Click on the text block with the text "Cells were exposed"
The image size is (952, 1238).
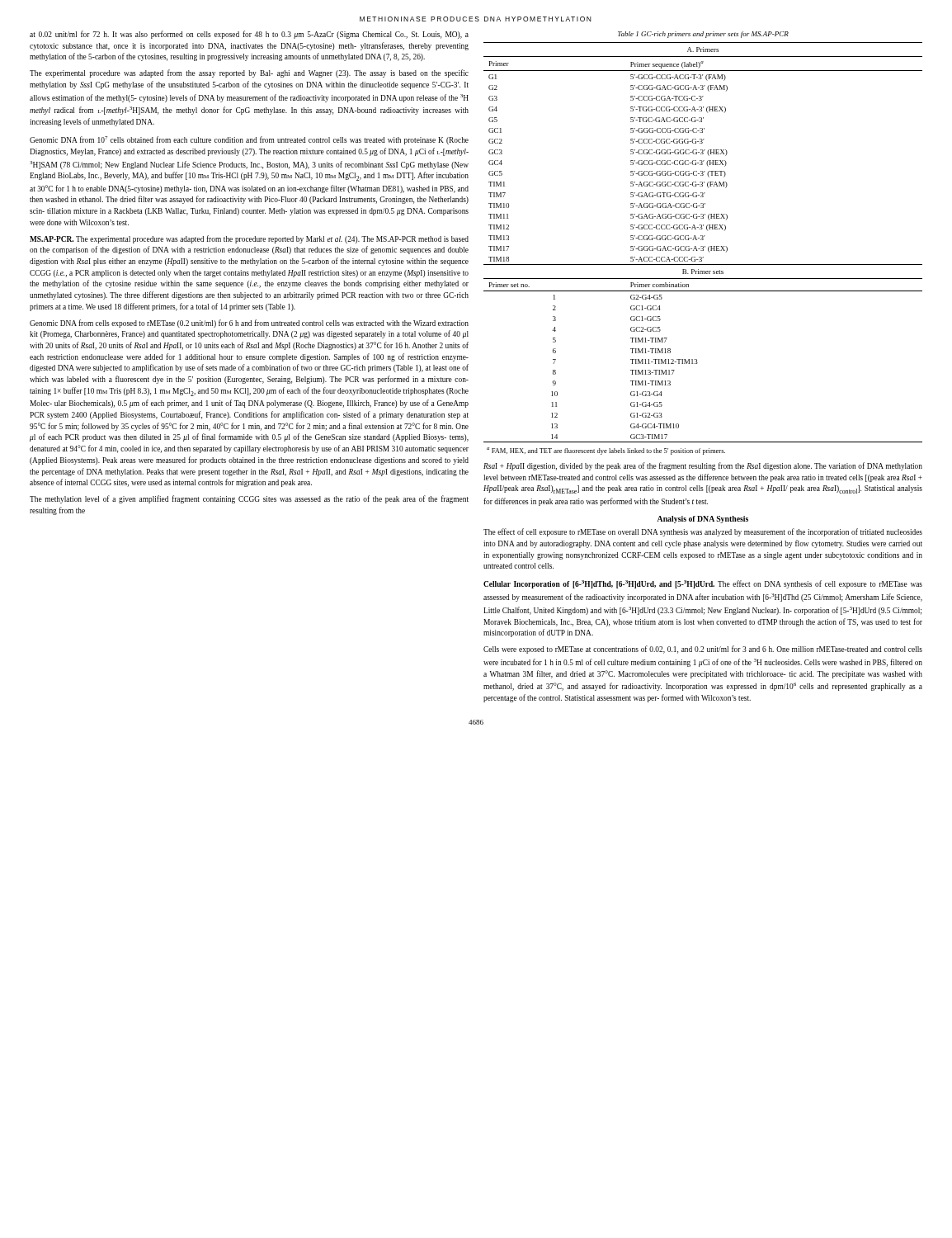[x=703, y=674]
